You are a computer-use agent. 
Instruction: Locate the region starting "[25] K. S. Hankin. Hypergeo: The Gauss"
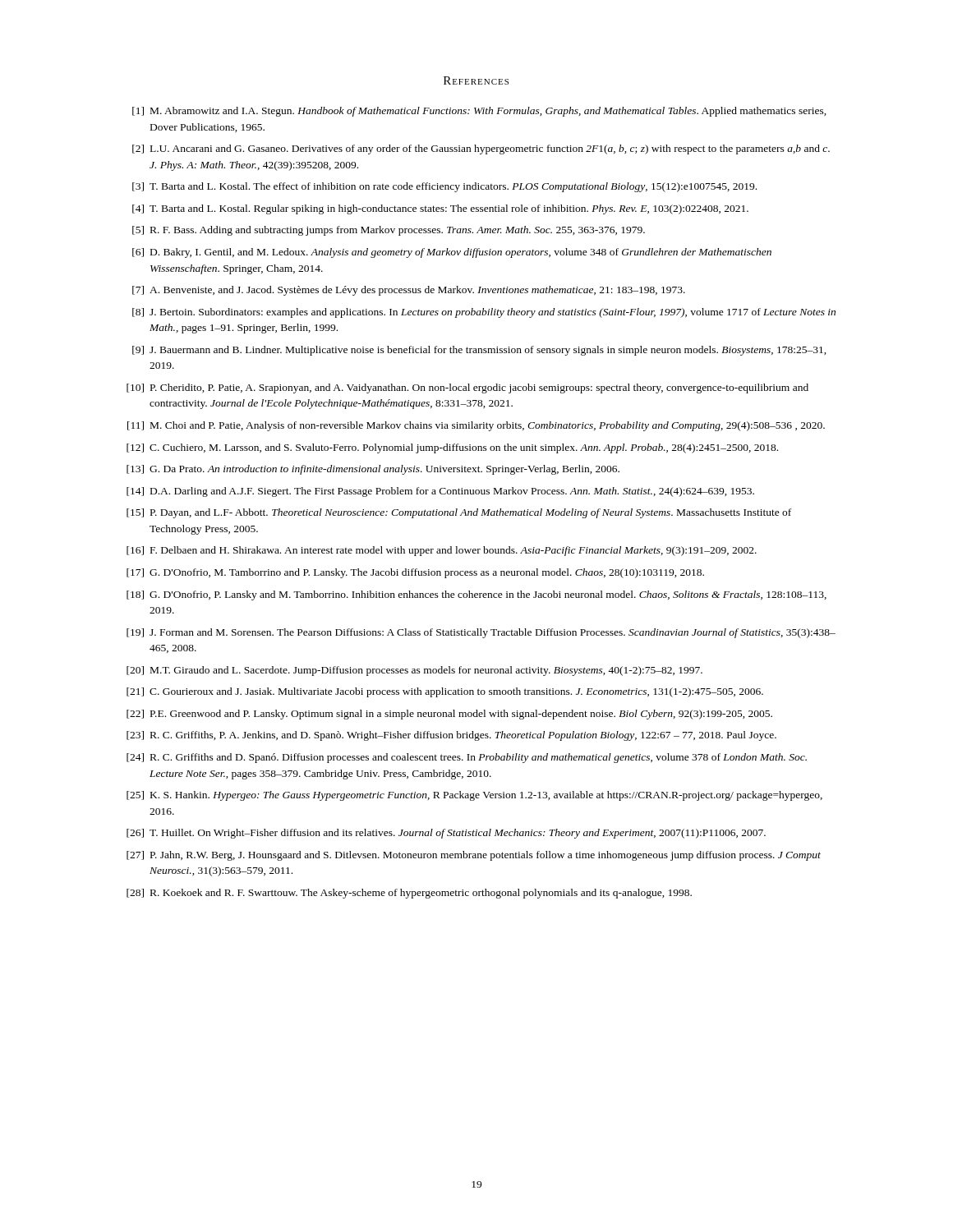pos(476,803)
